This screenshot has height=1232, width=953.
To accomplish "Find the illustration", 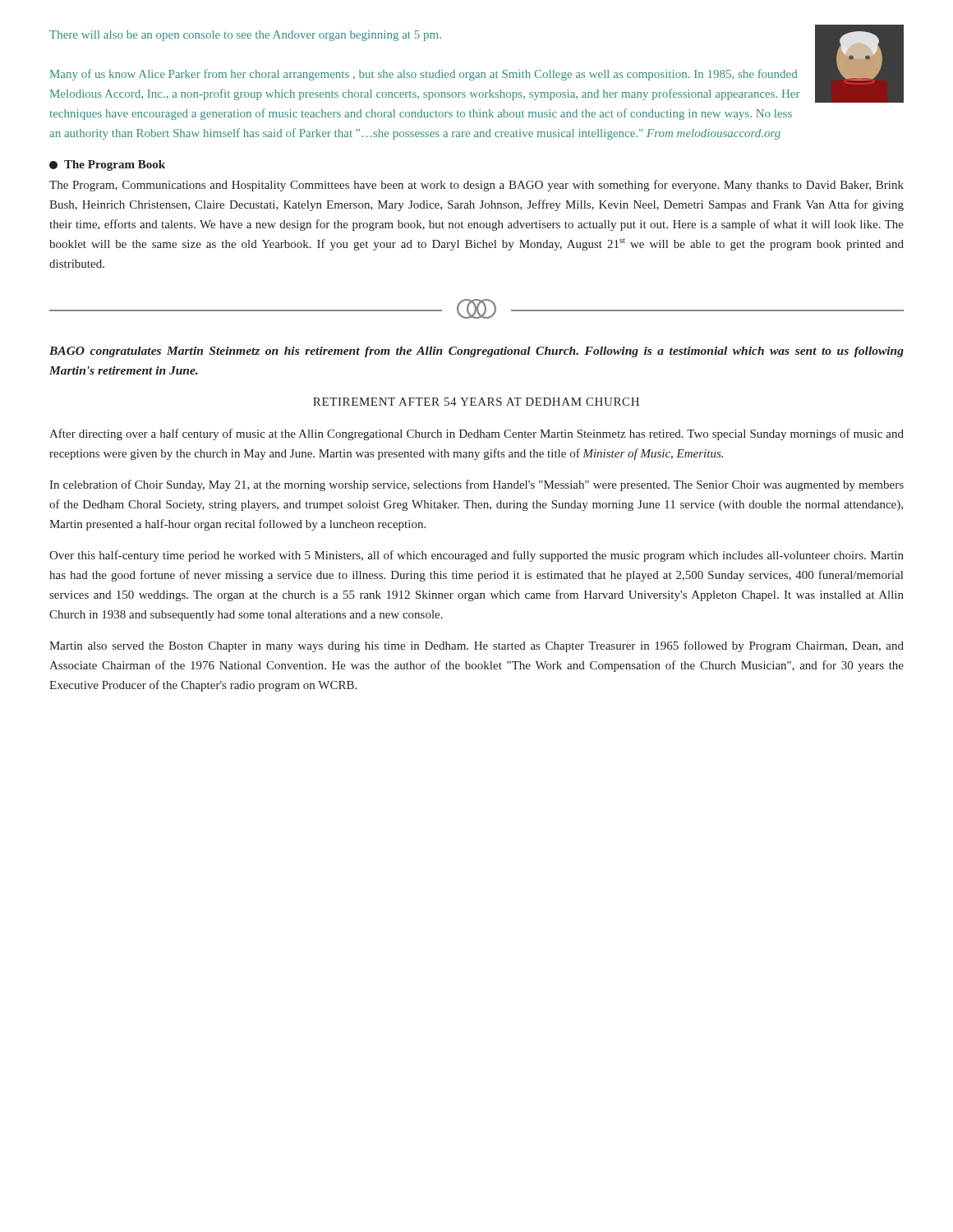I will coord(476,310).
